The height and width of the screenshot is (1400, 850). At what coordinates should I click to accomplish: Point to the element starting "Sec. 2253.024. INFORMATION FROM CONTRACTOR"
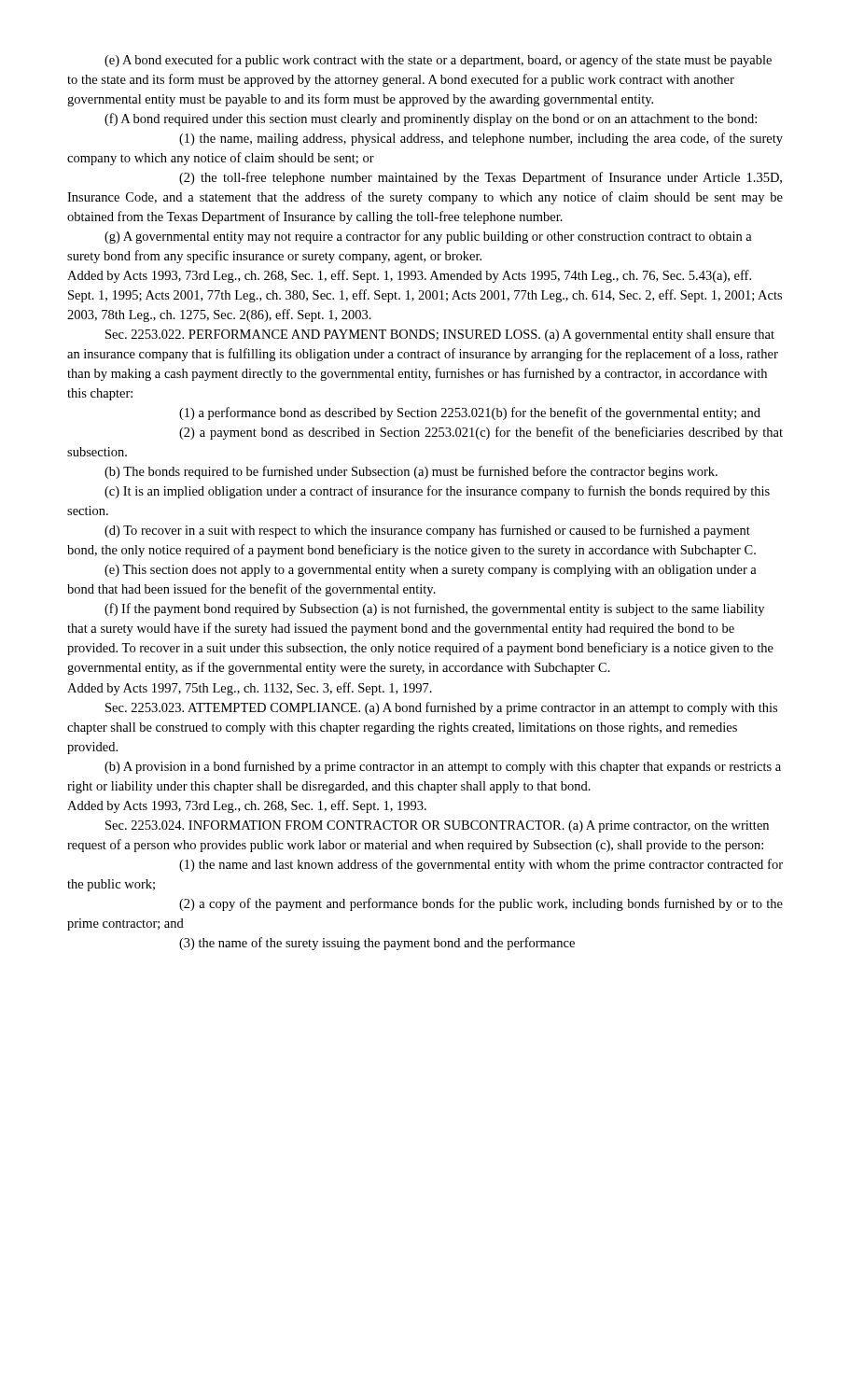(425, 835)
